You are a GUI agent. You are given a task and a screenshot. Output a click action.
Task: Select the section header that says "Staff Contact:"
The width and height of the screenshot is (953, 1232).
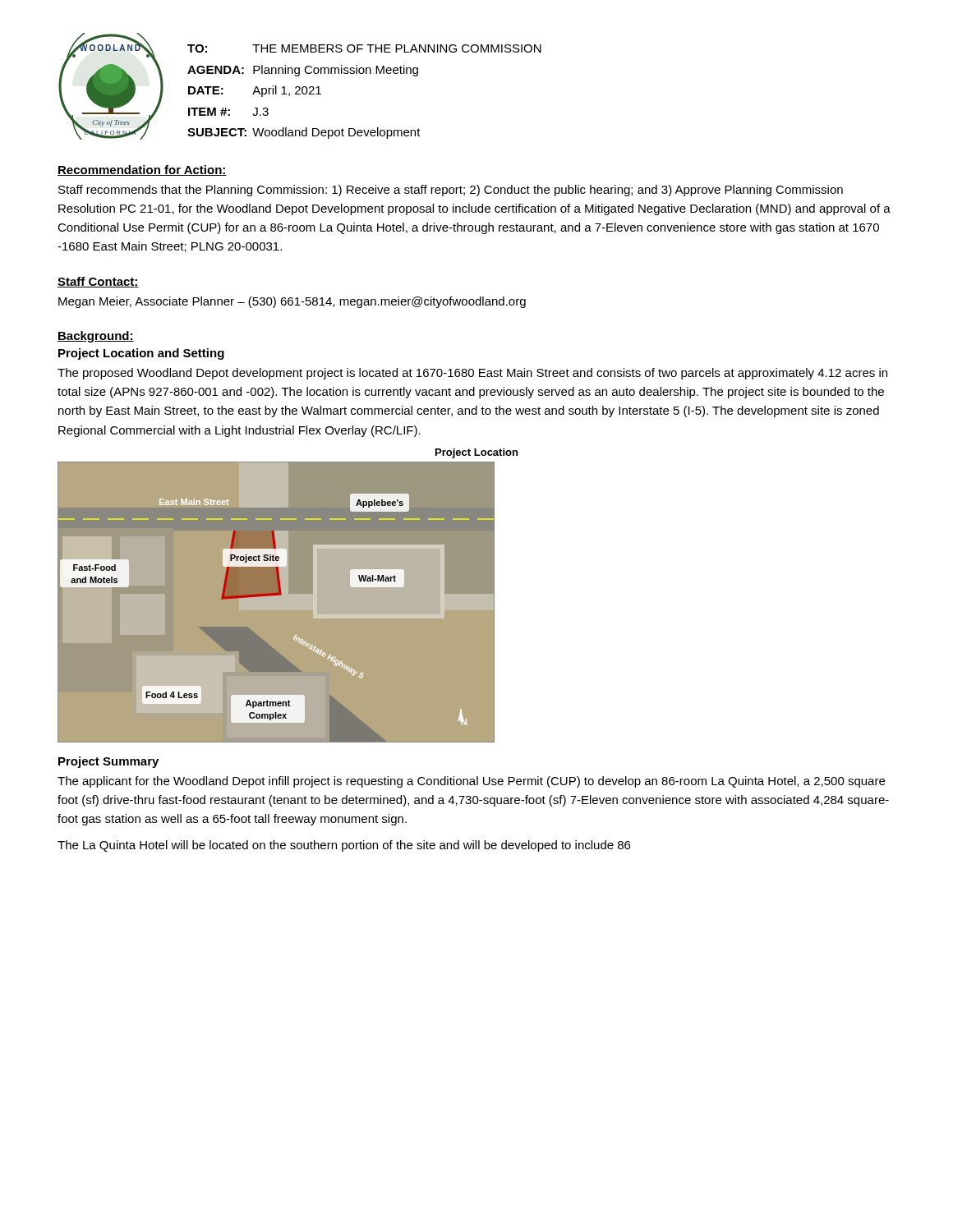(98, 281)
